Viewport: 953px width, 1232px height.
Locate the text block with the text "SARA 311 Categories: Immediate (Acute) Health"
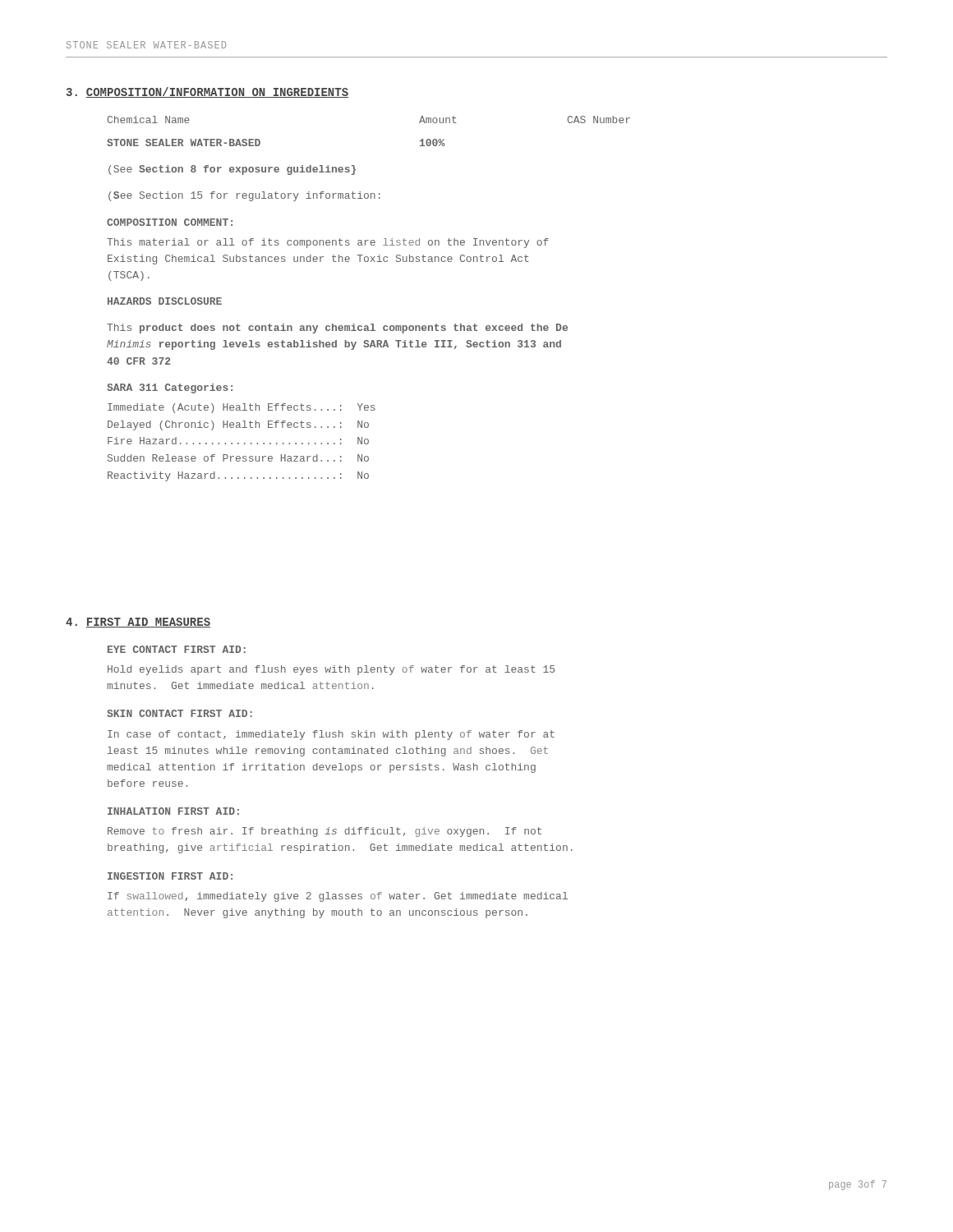pyautogui.click(x=170, y=388)
